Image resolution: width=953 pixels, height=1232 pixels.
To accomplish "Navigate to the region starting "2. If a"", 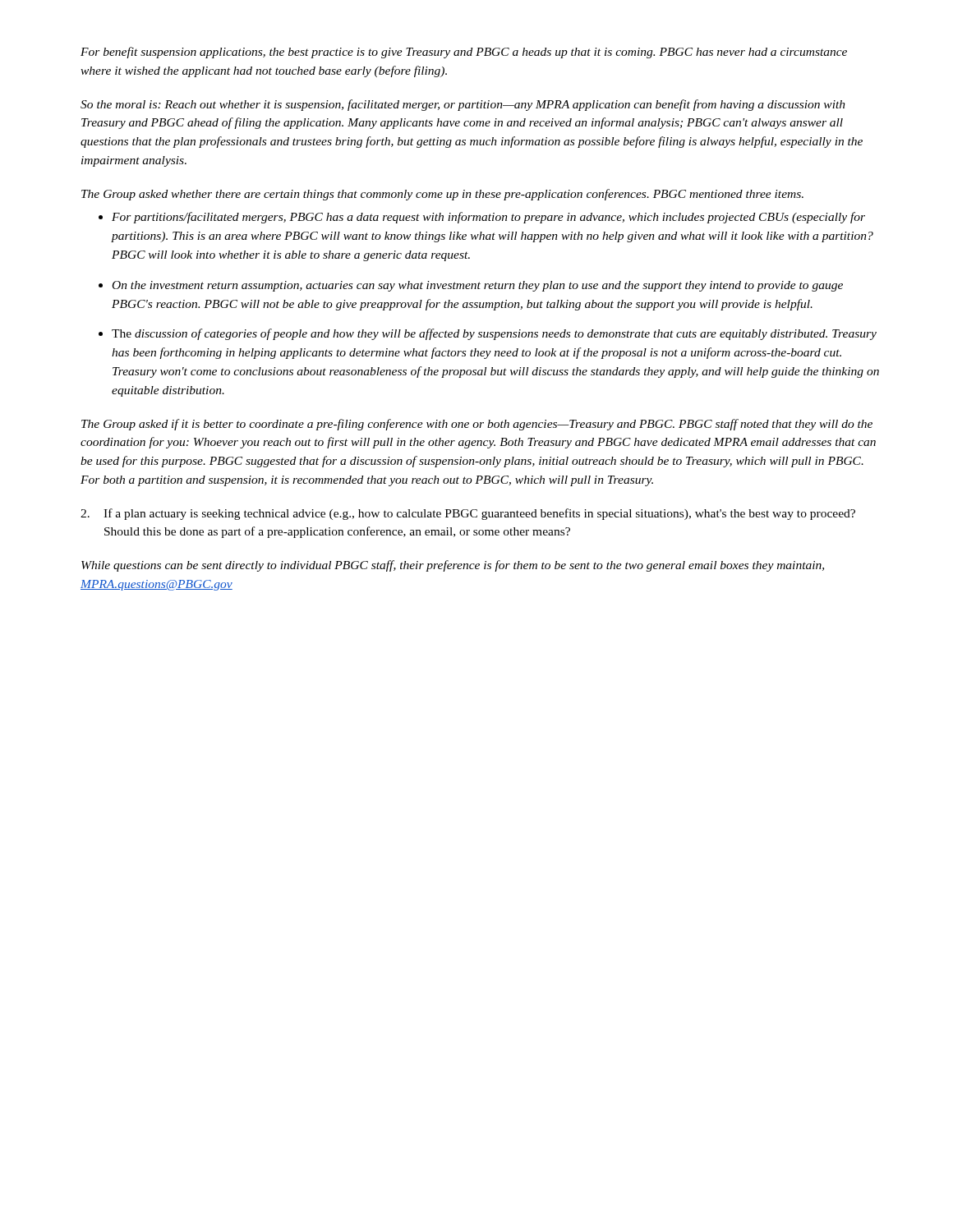I will click(x=481, y=523).
